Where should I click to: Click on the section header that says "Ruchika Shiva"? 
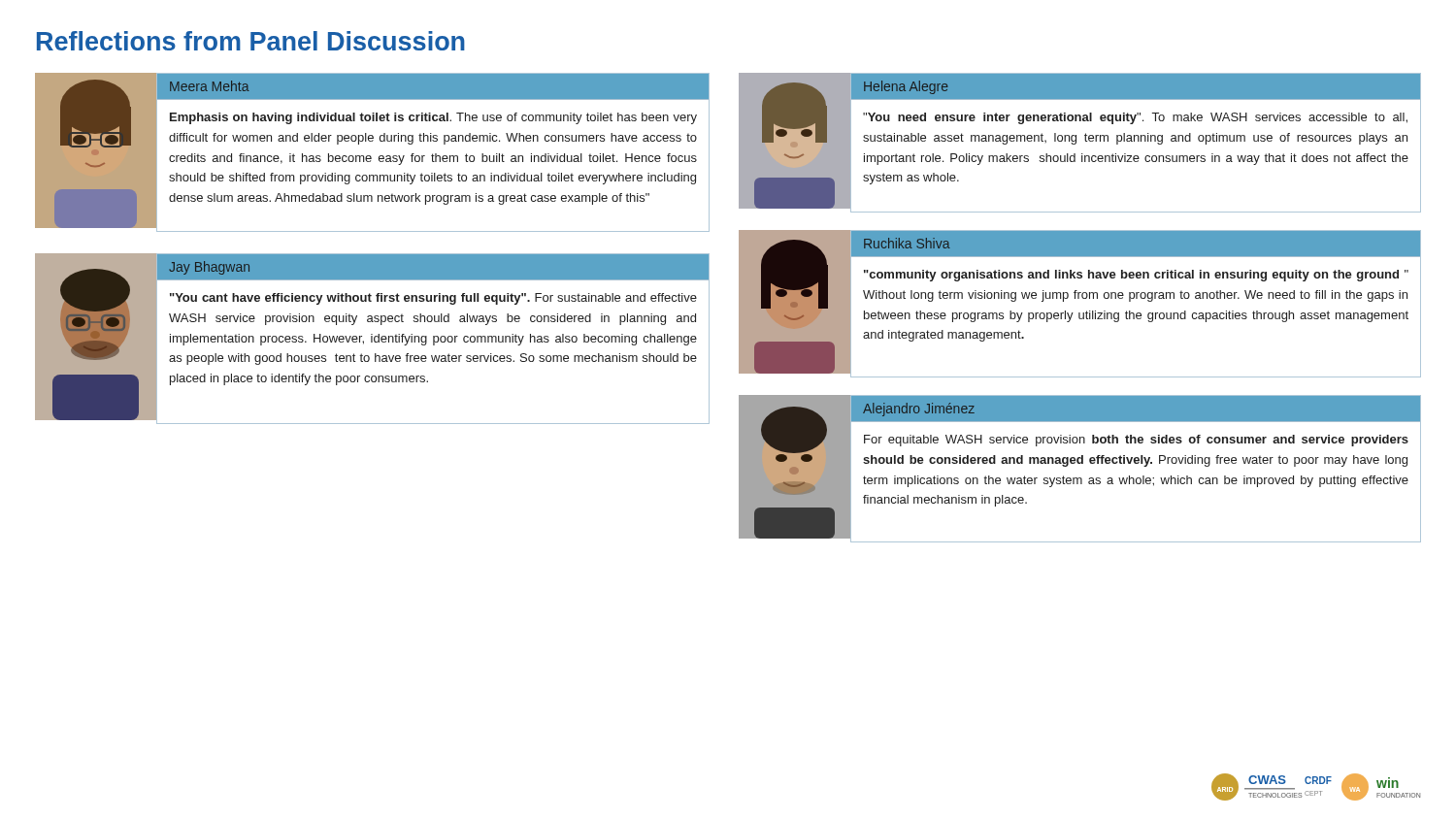tap(906, 244)
